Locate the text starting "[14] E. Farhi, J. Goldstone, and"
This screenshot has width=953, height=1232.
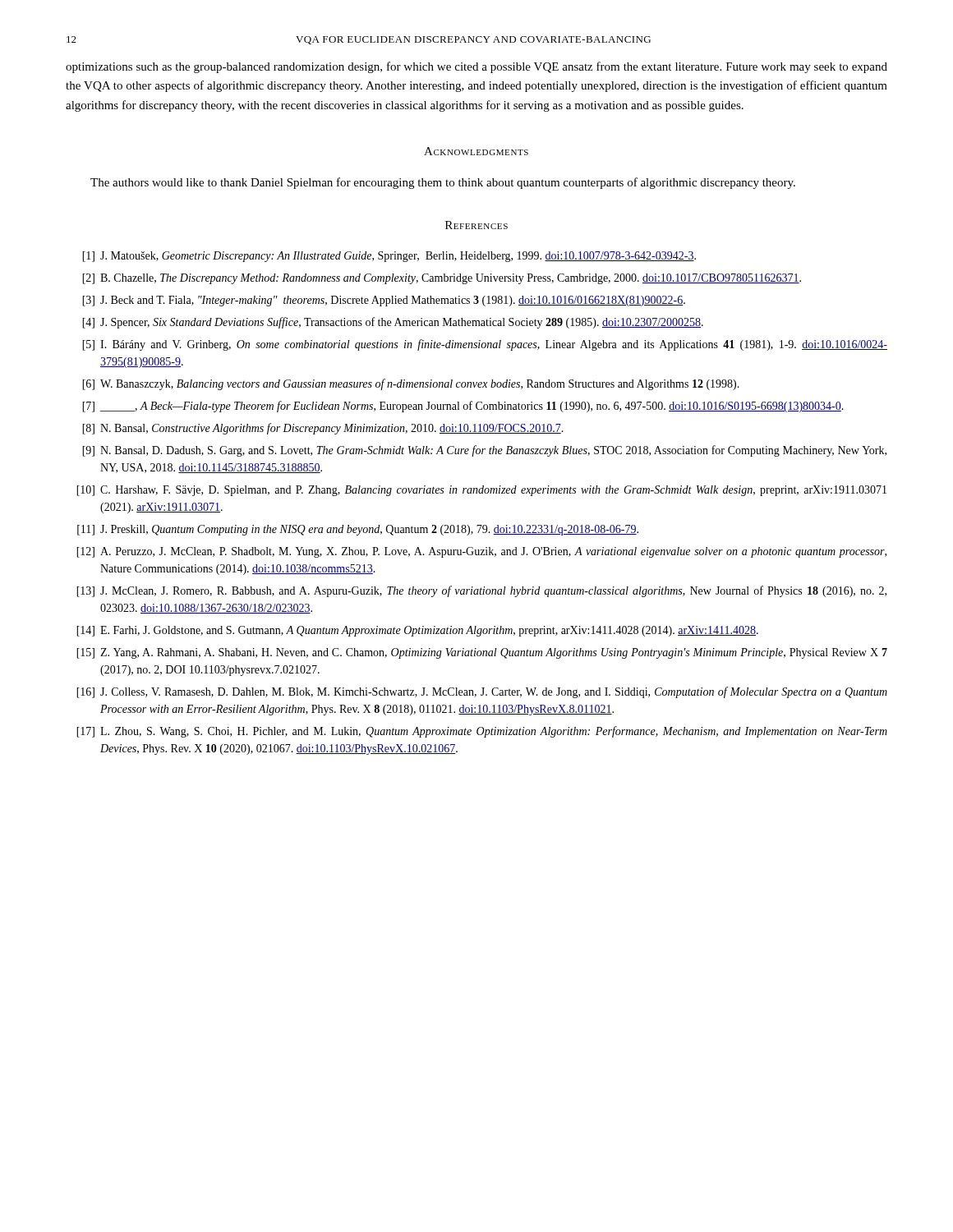pos(476,630)
